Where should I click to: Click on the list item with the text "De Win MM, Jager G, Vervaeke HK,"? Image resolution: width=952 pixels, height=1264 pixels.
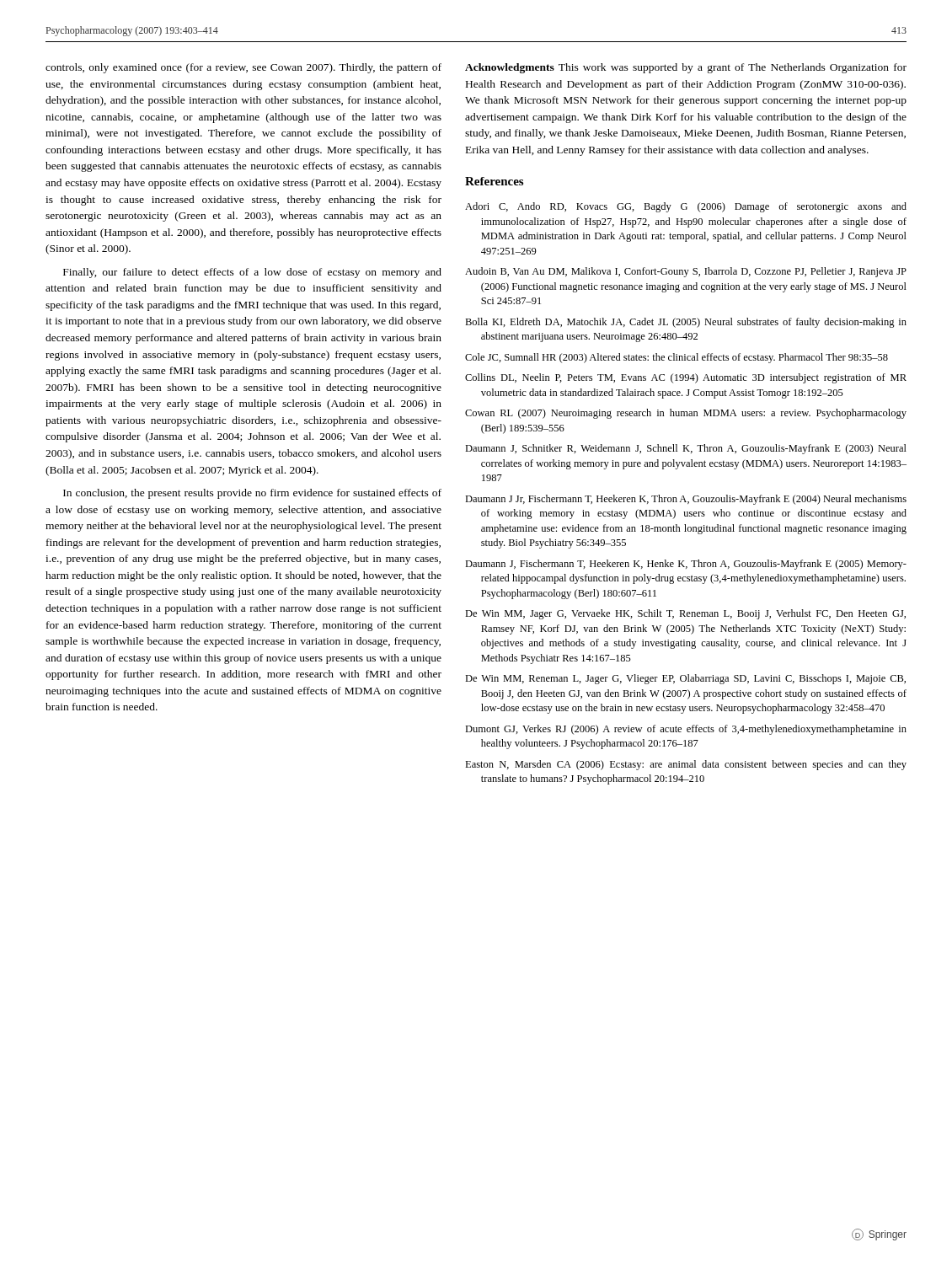[x=686, y=636]
